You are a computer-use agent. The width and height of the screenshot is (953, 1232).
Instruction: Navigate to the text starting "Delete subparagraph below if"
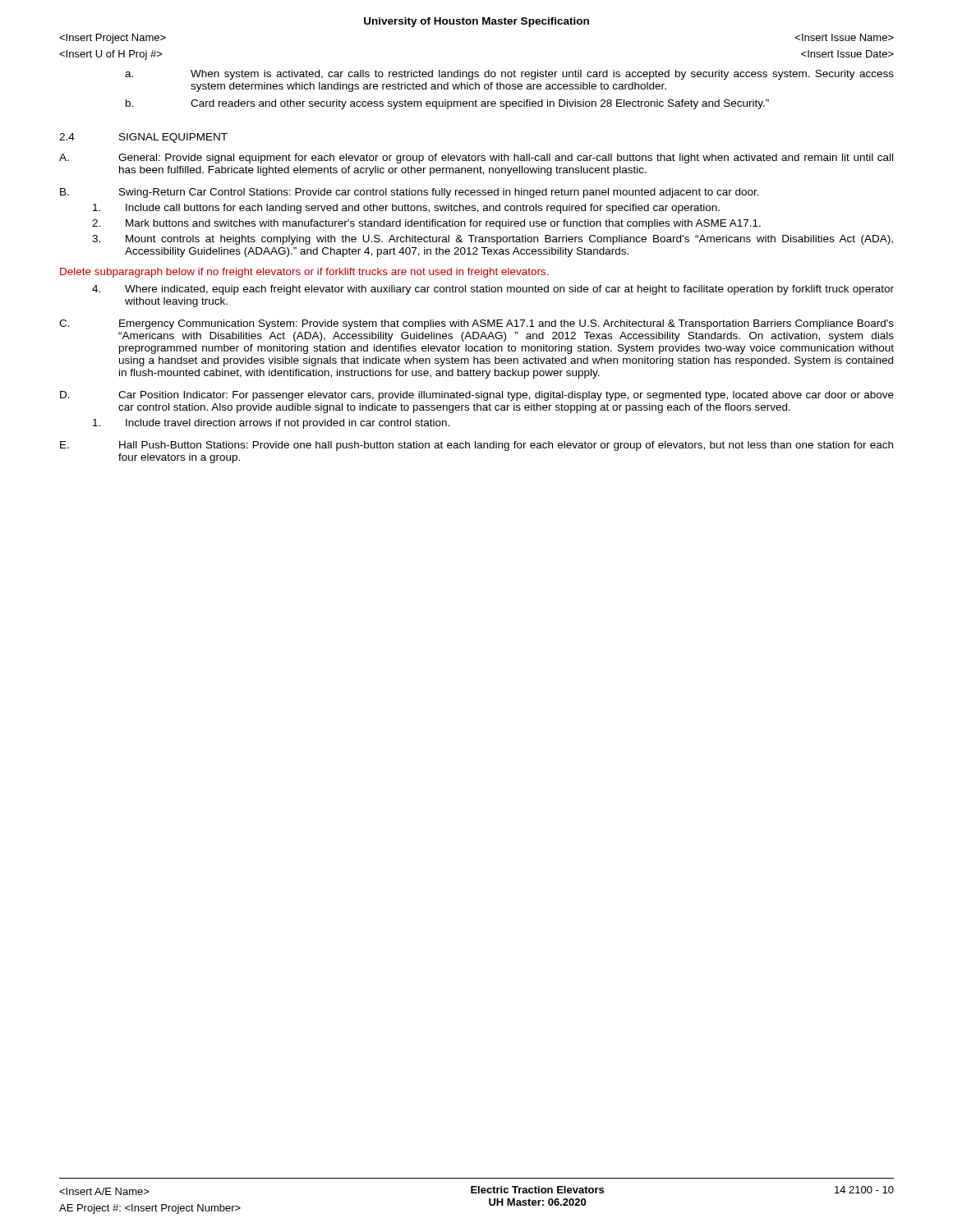(x=304, y=271)
